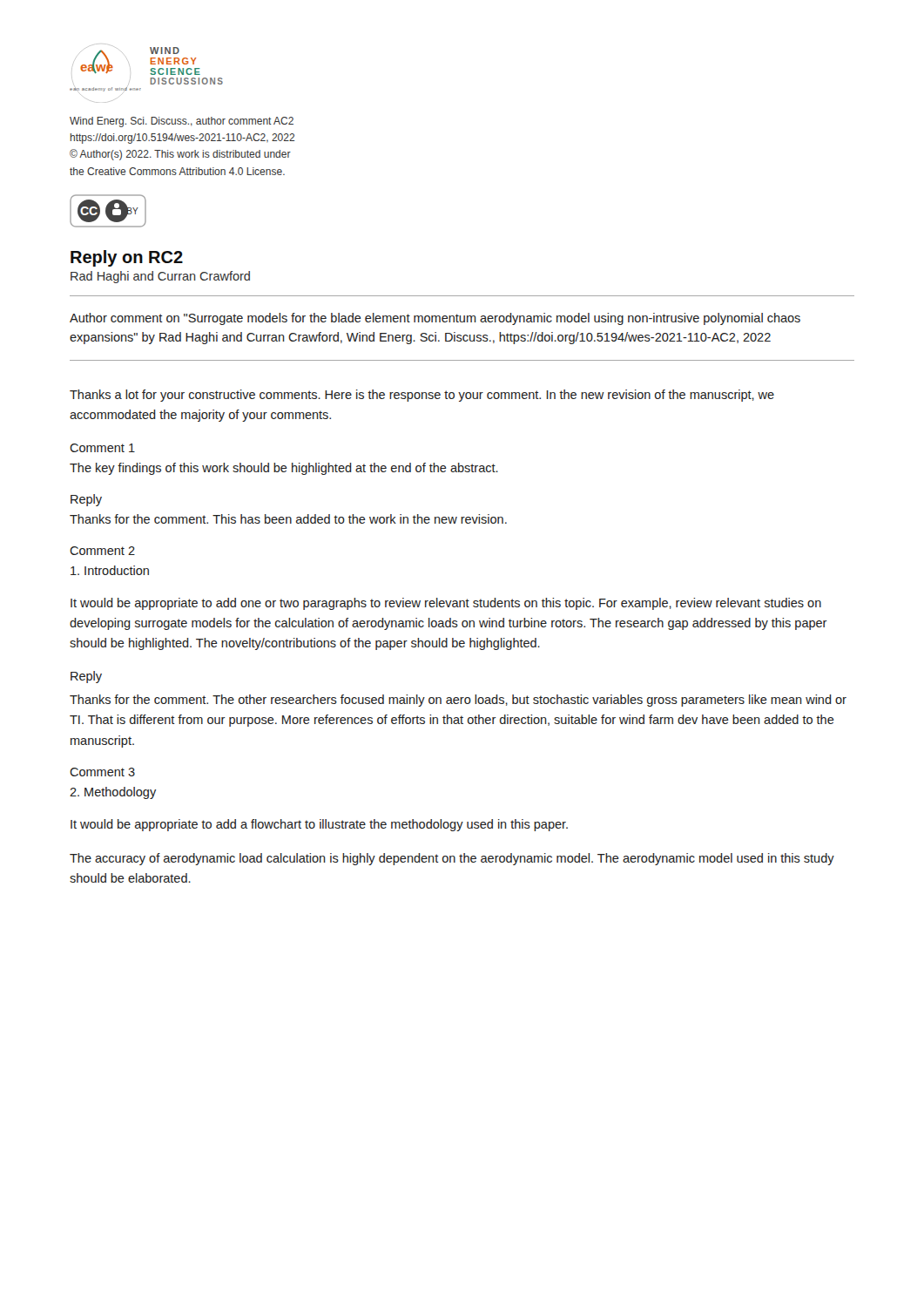Click on the text starting "Comment 1"
Image resolution: width=924 pixels, height=1307 pixels.
click(x=102, y=448)
